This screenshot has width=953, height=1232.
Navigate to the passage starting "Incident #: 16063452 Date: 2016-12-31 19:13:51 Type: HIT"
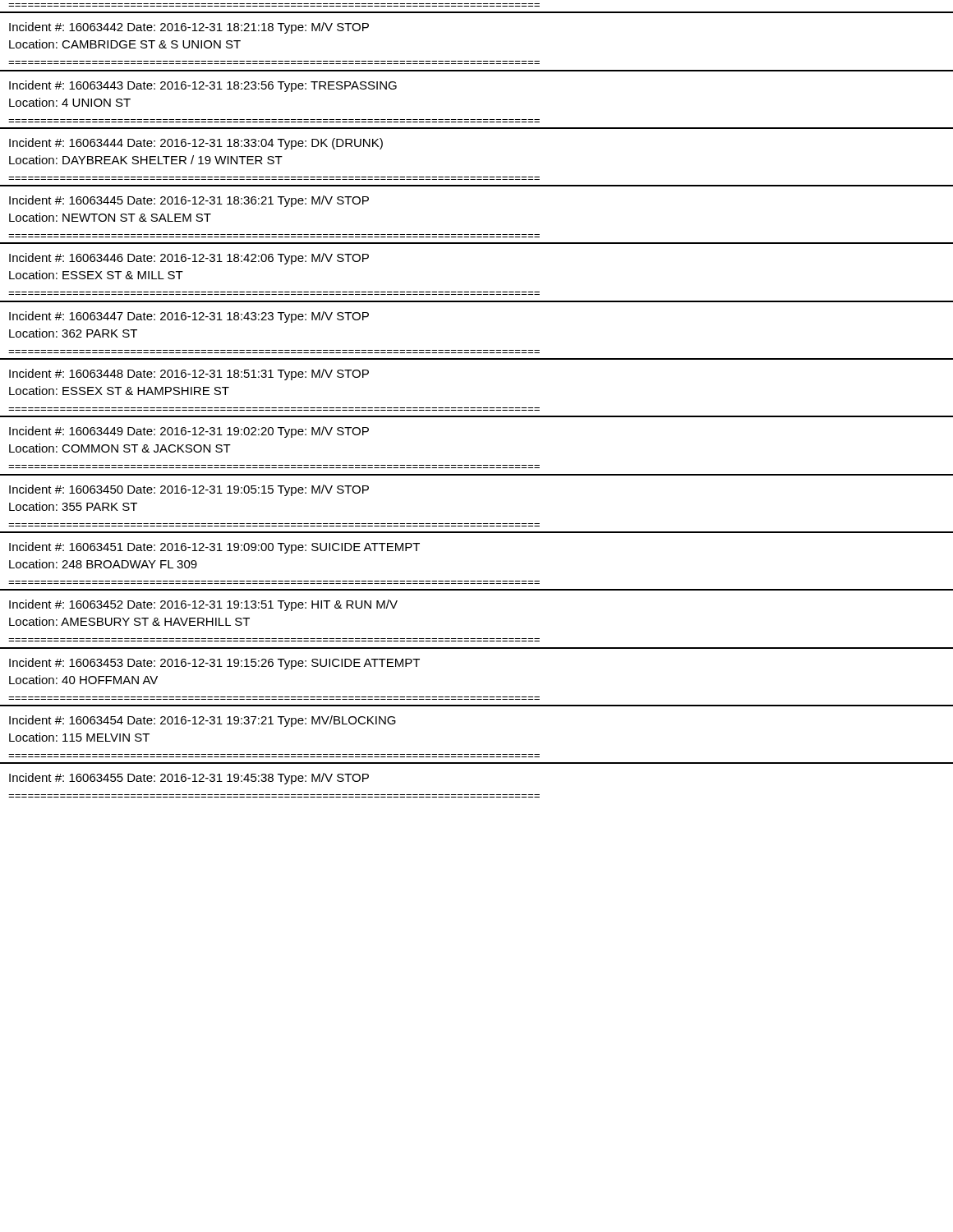[x=203, y=605]
